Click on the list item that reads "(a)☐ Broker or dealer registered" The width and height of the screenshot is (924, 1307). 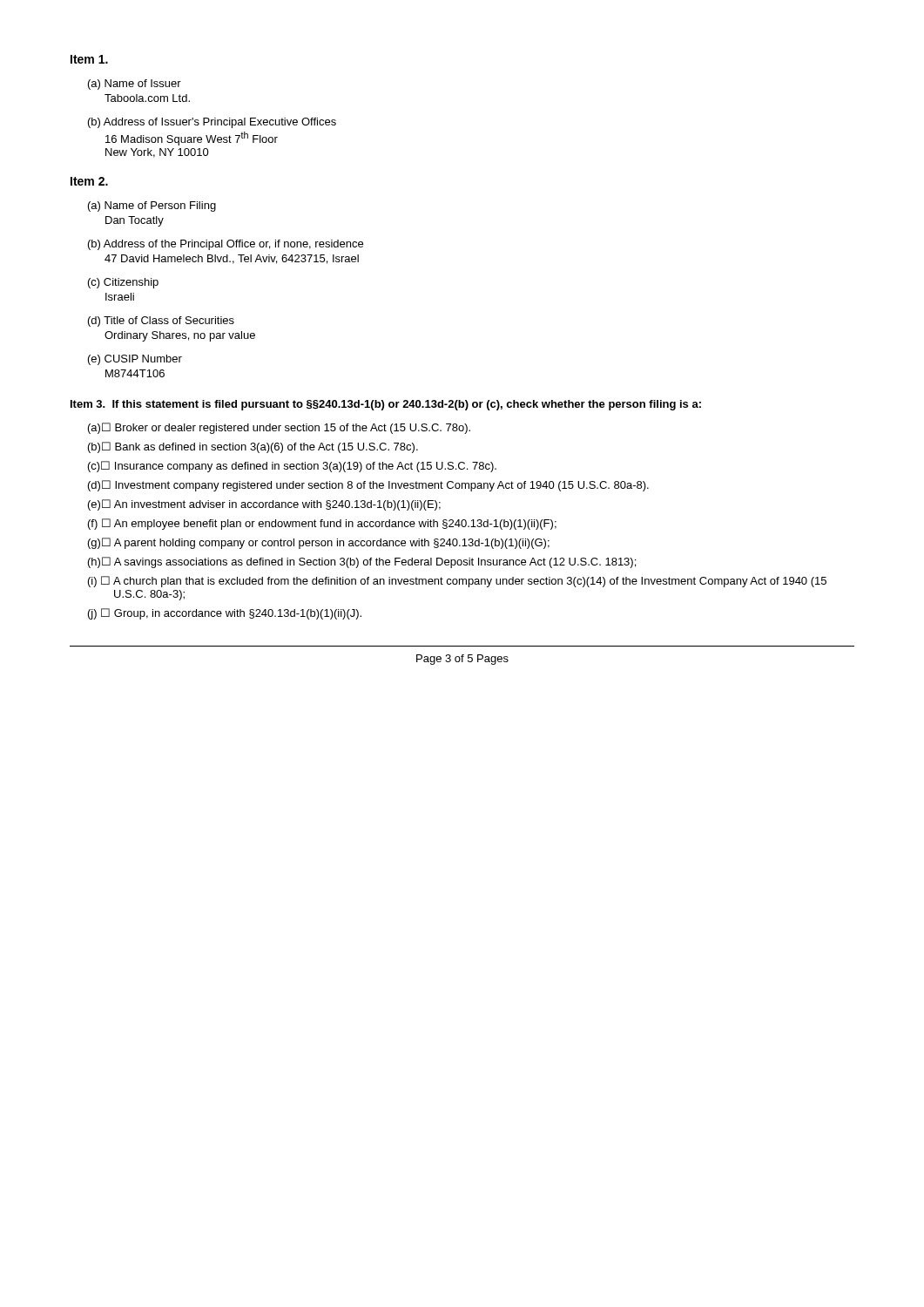coord(279,428)
